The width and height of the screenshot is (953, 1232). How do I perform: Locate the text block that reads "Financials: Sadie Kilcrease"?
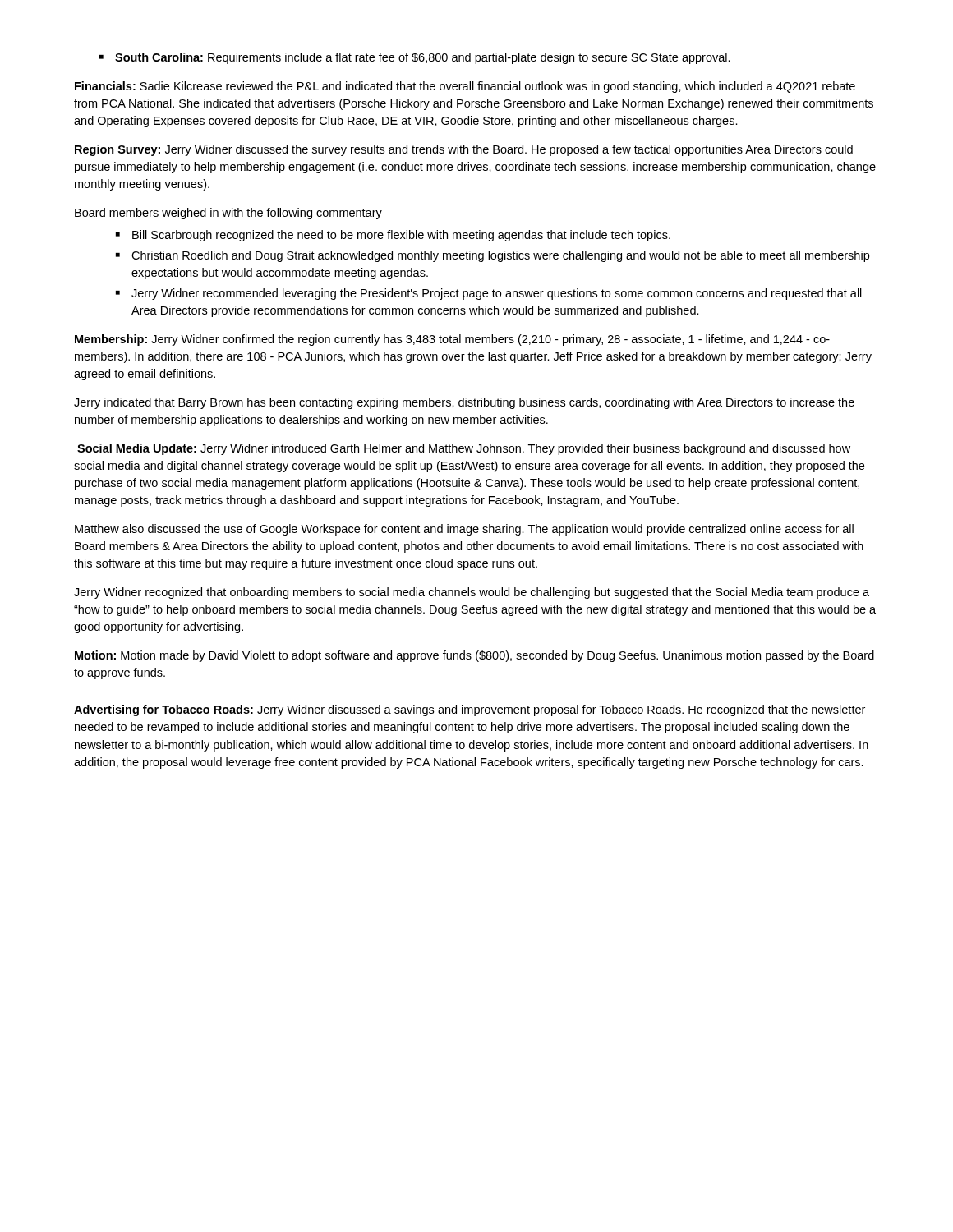click(474, 104)
